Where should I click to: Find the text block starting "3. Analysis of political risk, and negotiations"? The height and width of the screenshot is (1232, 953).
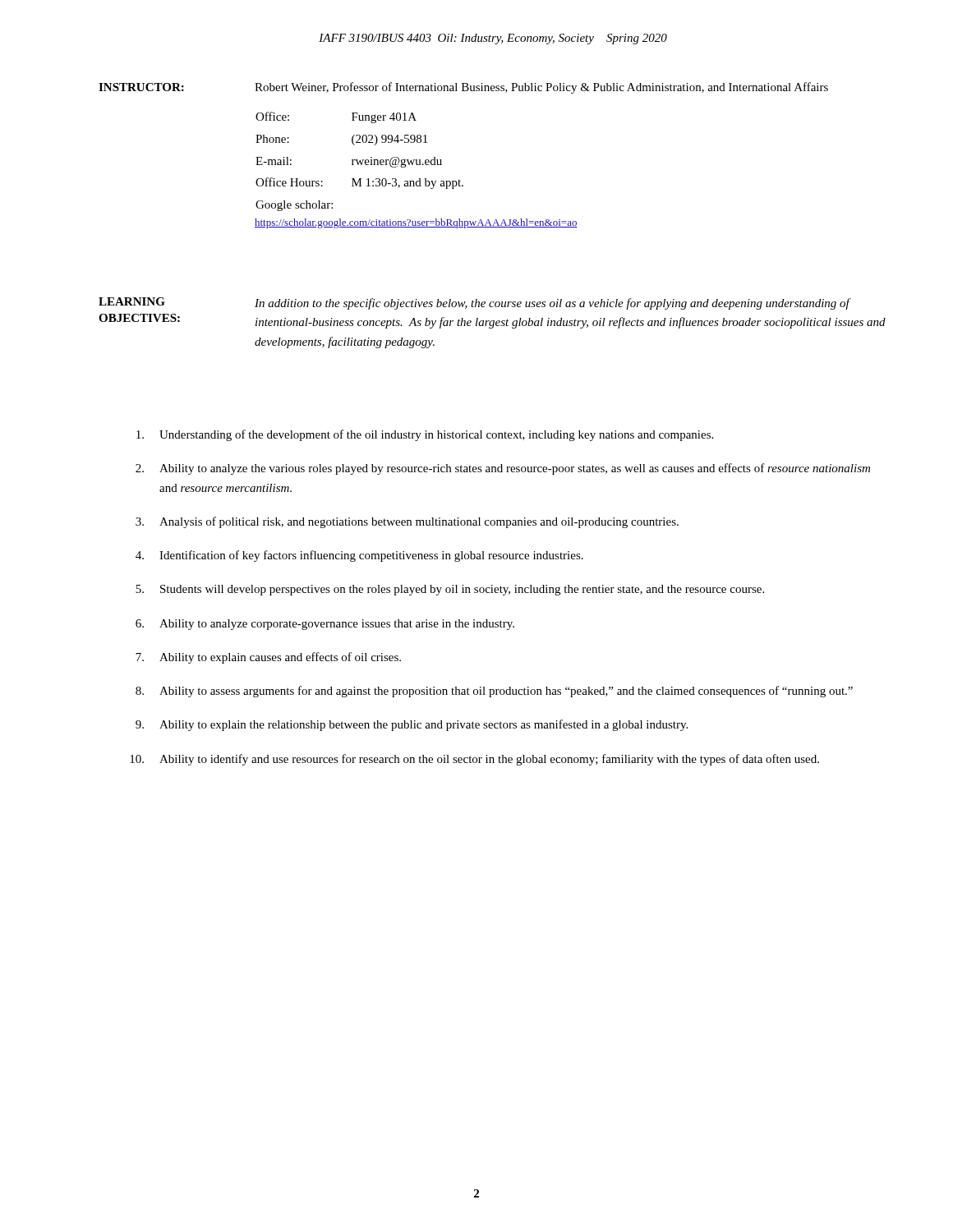(493, 522)
